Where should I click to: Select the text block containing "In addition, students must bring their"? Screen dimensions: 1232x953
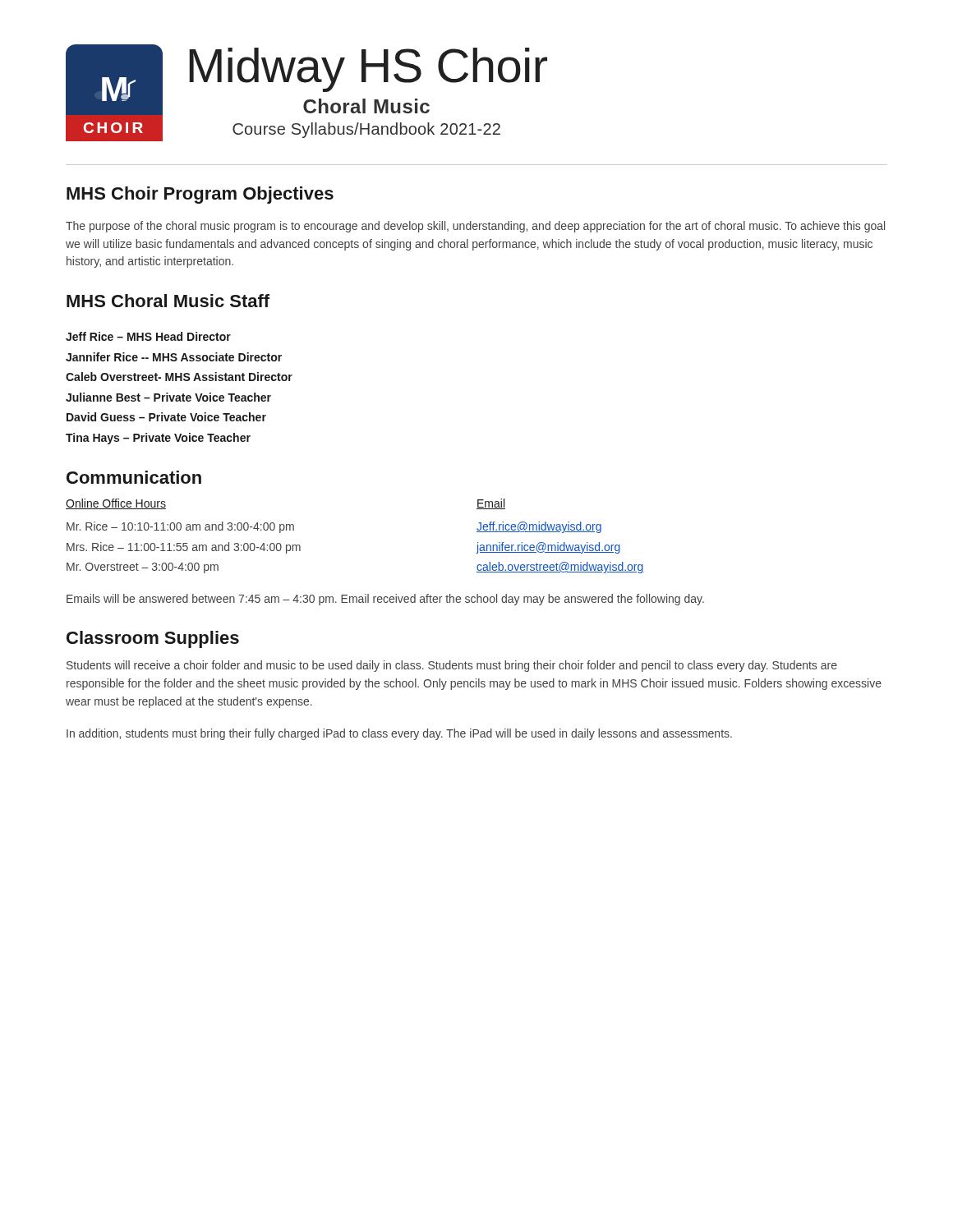coord(476,734)
